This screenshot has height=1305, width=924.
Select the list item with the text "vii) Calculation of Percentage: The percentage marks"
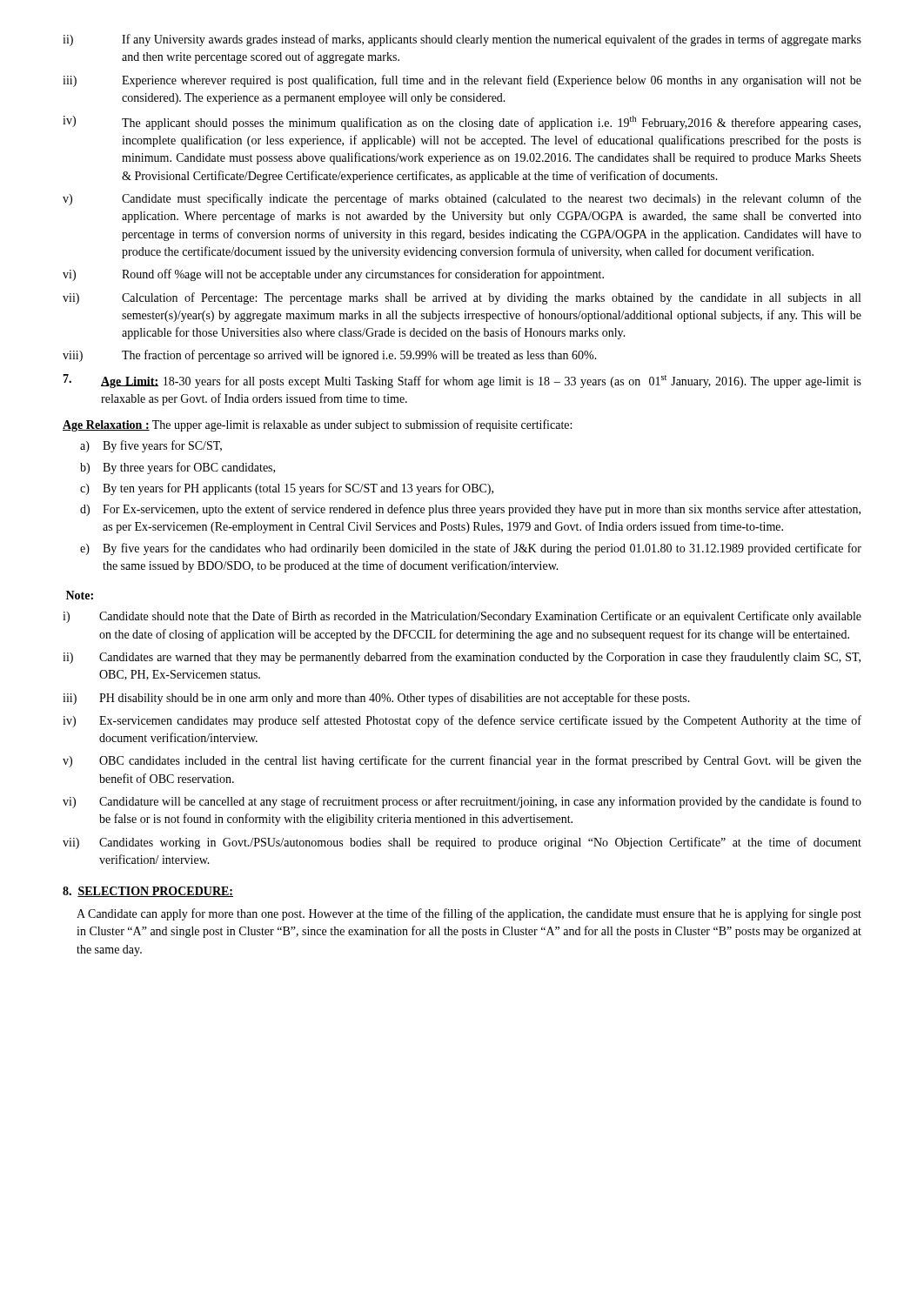point(462,316)
